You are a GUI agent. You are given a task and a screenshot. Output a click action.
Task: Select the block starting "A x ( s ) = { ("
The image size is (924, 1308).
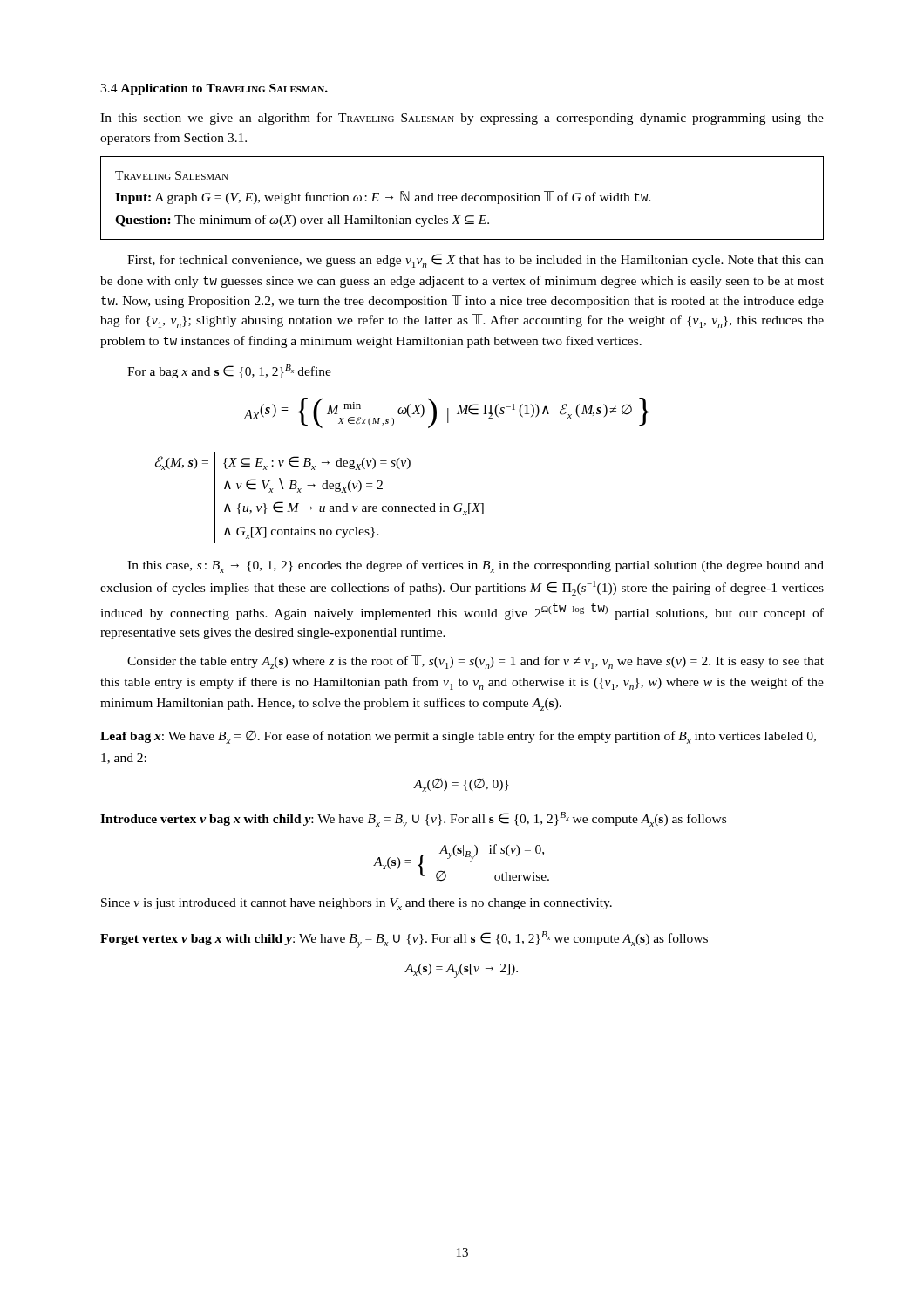462,414
